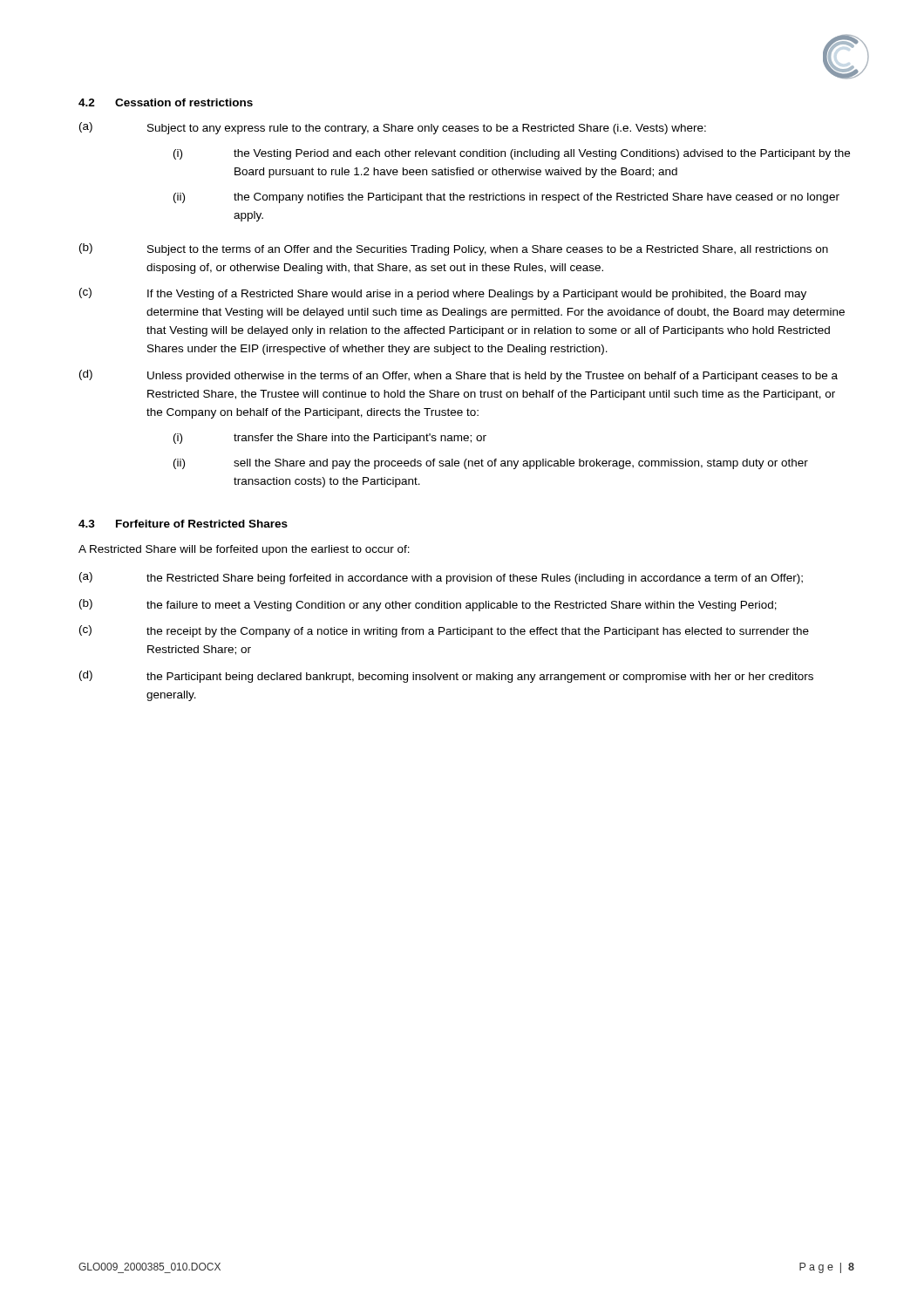
Task: Select the list item containing "(d) the Participant being declared bankrupt,"
Action: click(466, 687)
